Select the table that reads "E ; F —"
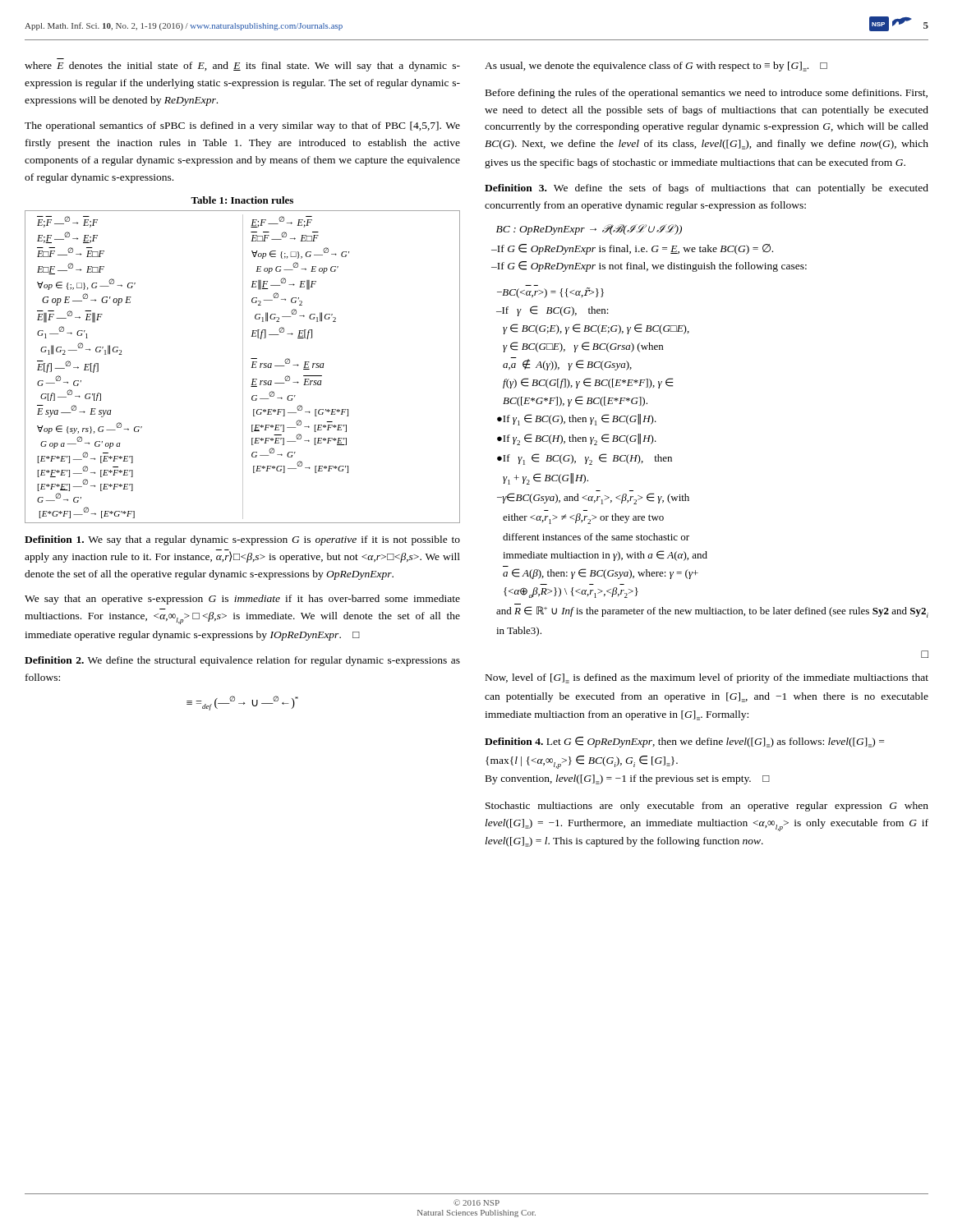The width and height of the screenshot is (953, 1232). 242,359
